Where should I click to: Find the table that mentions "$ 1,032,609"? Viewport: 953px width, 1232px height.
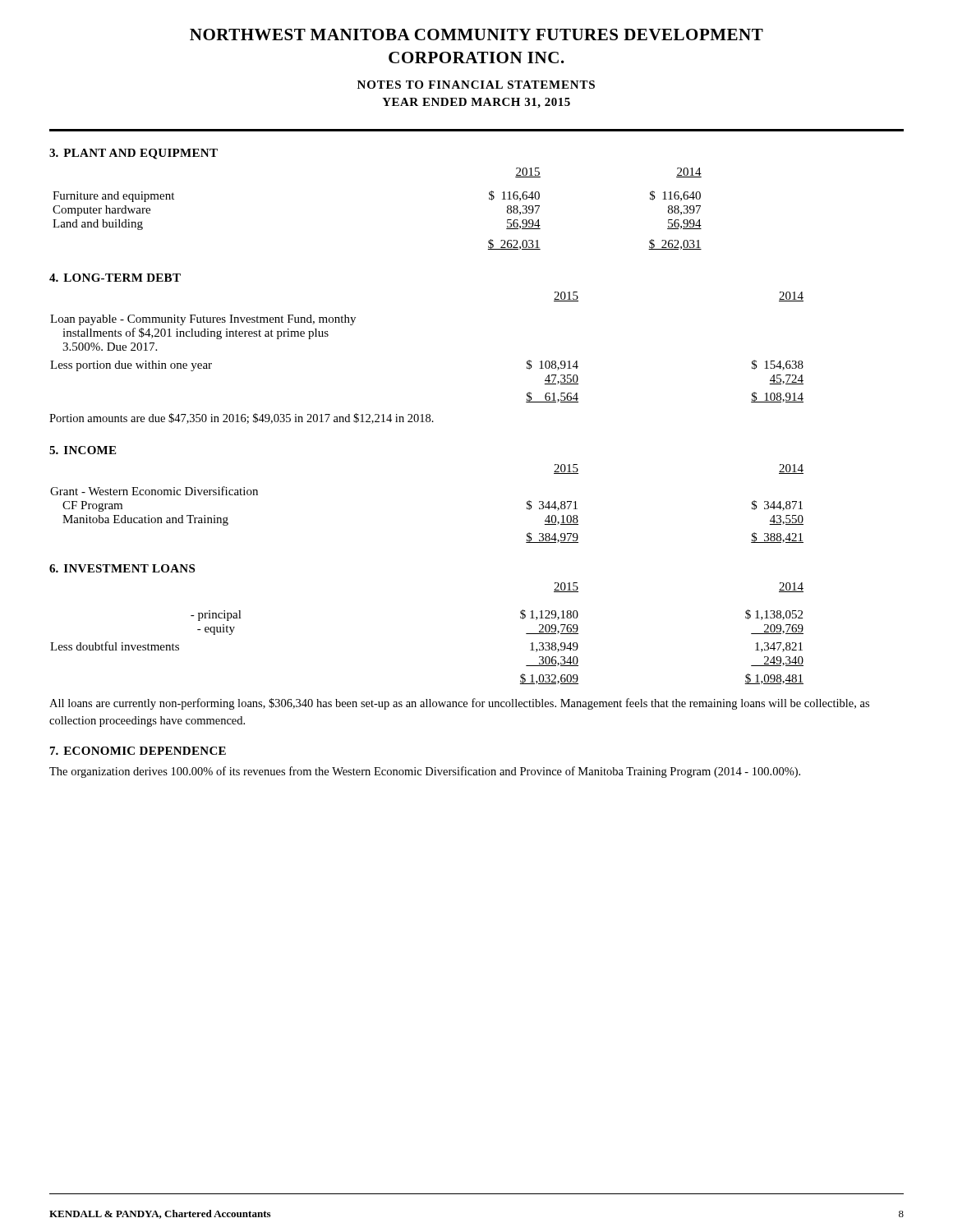476,633
